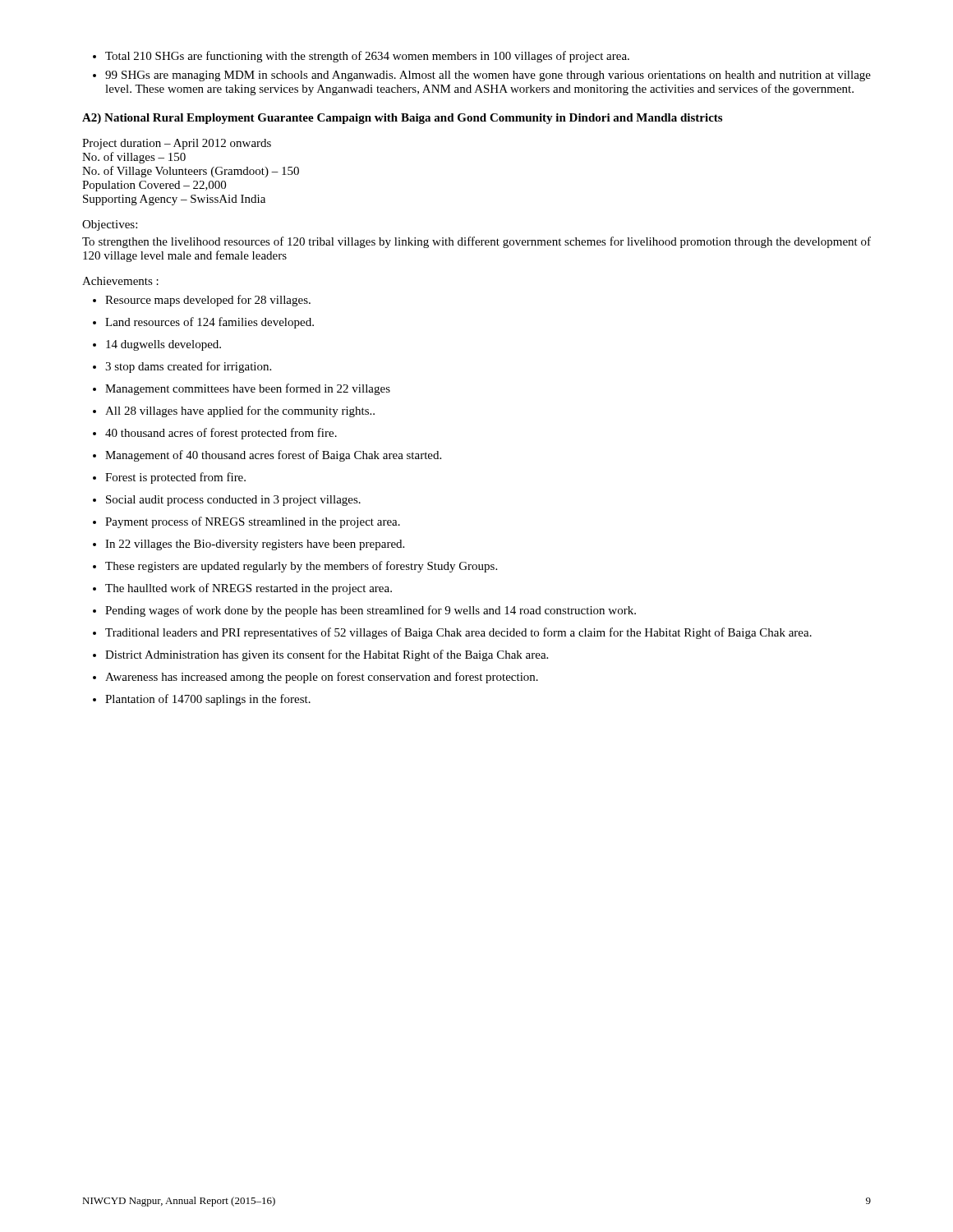Select the section header containing "A2) National Rural Employment"

coord(402,117)
